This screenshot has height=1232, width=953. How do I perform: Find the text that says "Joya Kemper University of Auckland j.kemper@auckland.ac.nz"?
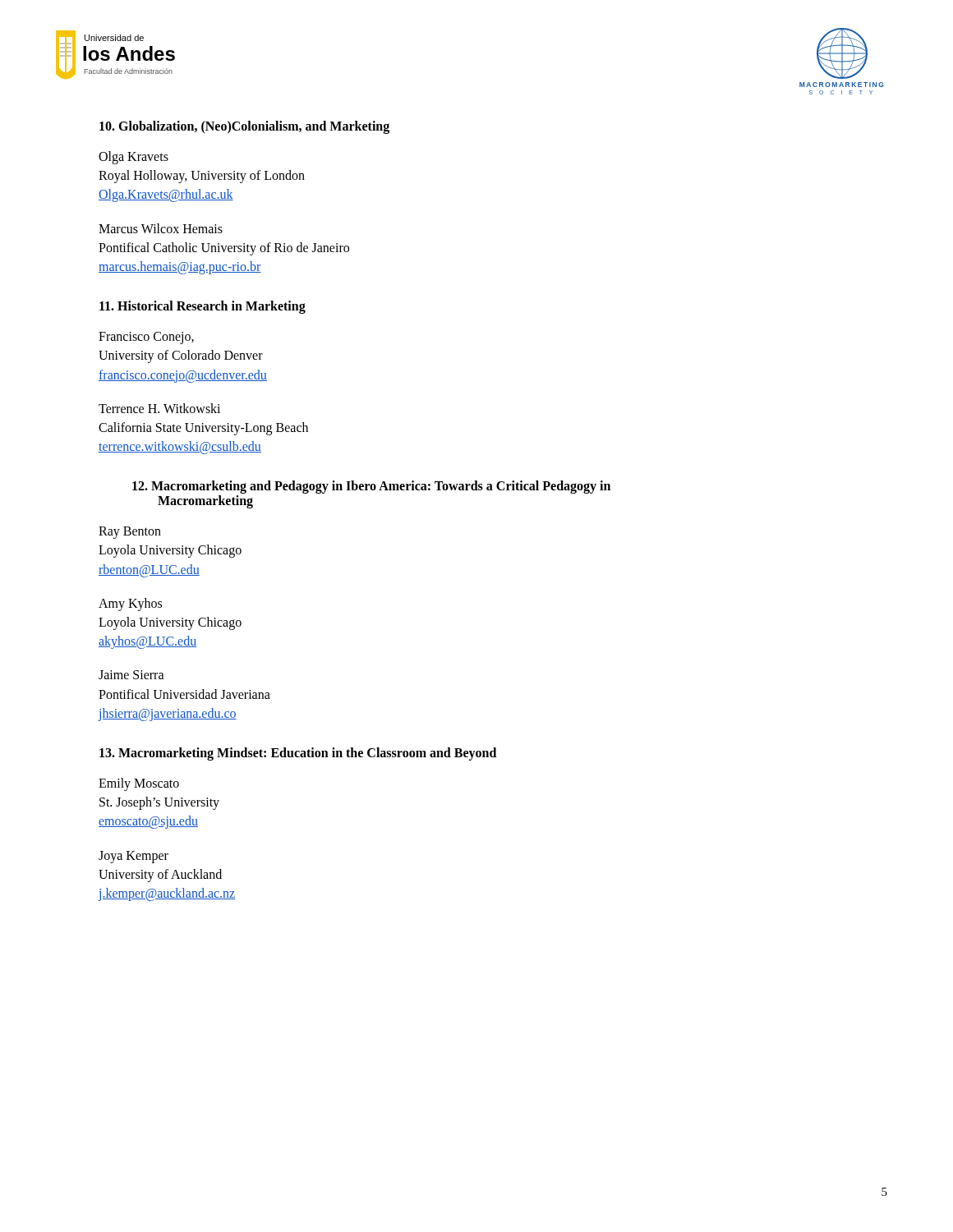pyautogui.click(x=167, y=874)
